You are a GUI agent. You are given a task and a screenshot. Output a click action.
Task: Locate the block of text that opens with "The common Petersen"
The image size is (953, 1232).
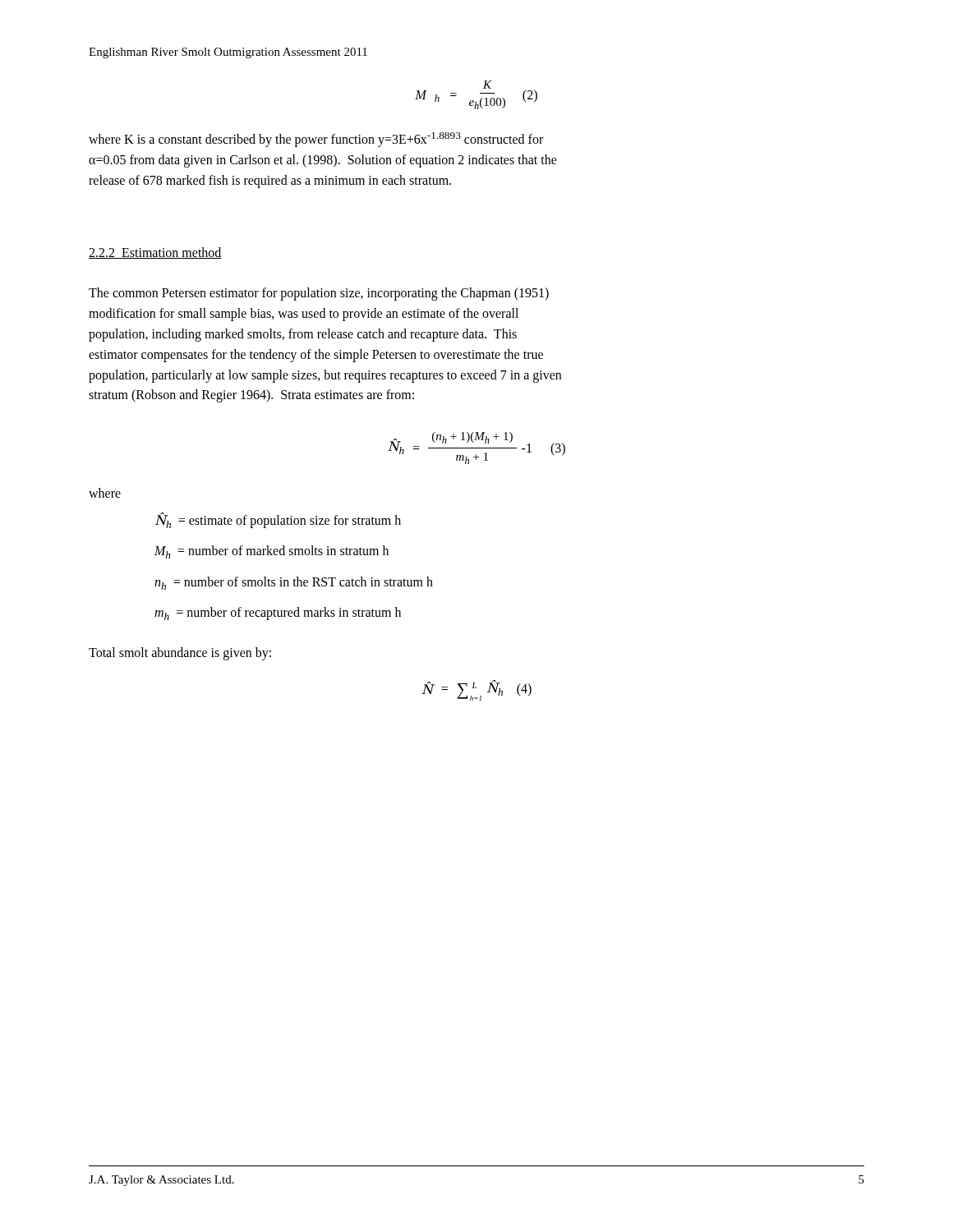(325, 344)
